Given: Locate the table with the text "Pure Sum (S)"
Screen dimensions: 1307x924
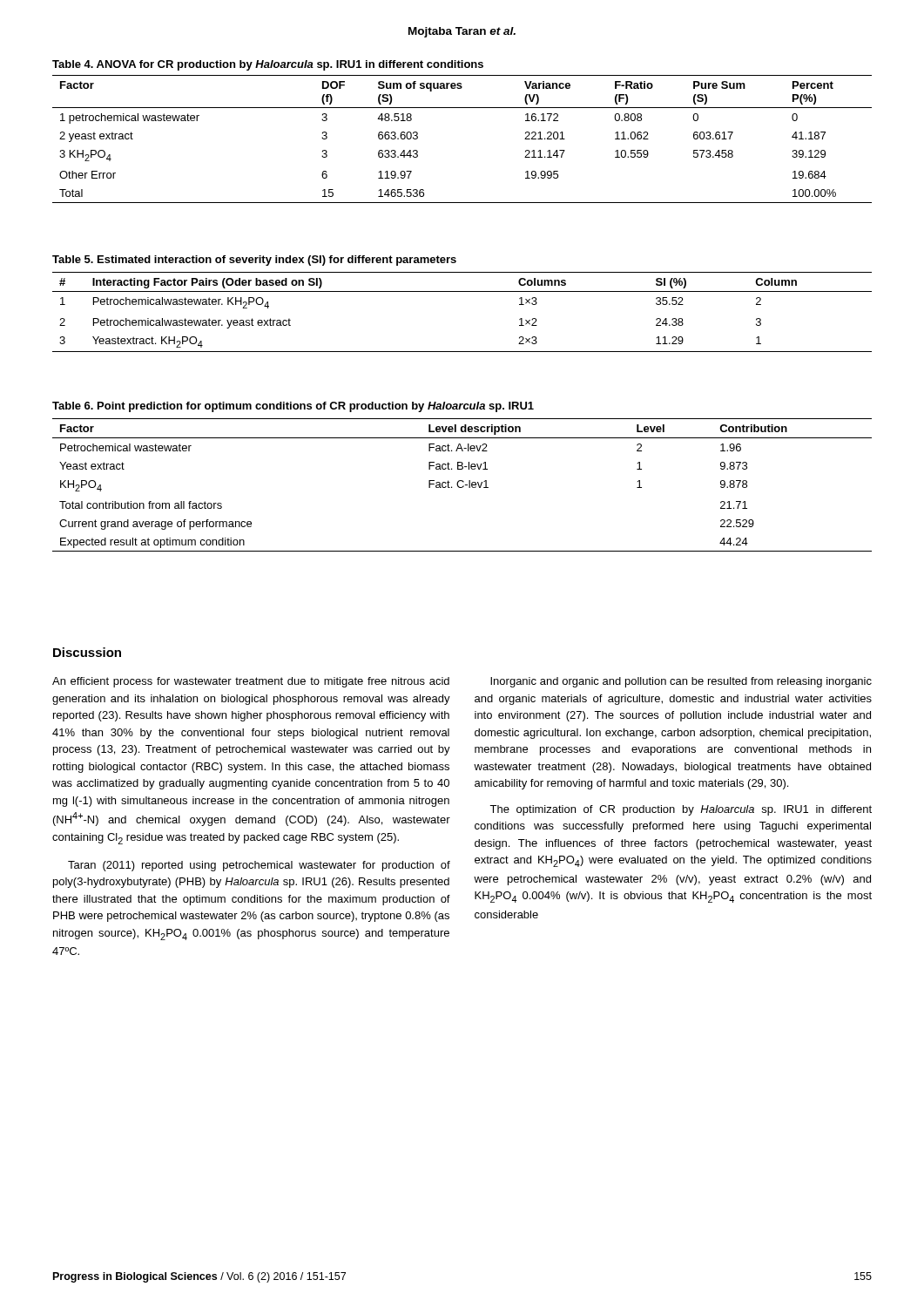Looking at the screenshot, I should point(462,139).
